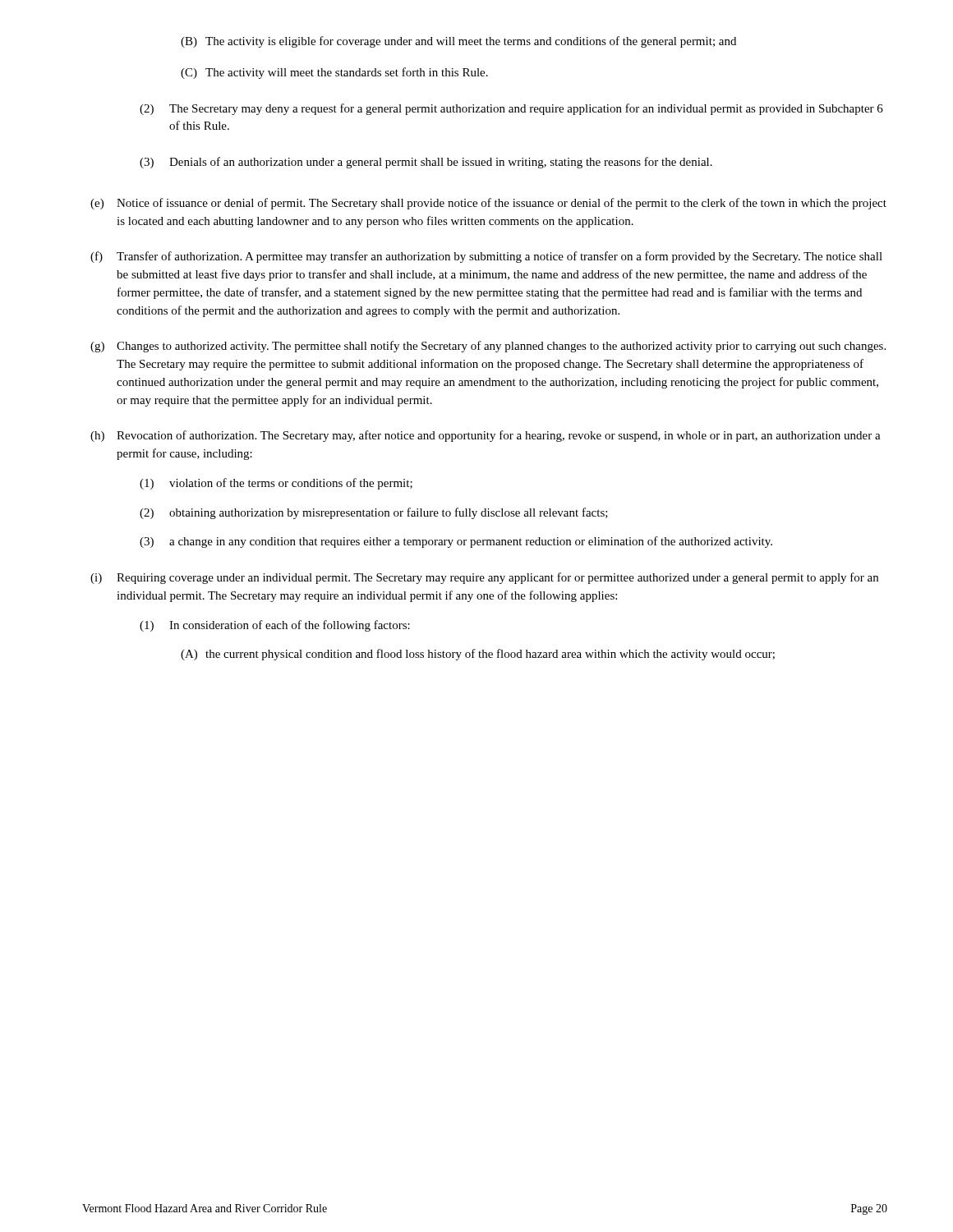Navigate to the passage starting "(C) The activity will meet"
The height and width of the screenshot is (1232, 953).
(334, 73)
